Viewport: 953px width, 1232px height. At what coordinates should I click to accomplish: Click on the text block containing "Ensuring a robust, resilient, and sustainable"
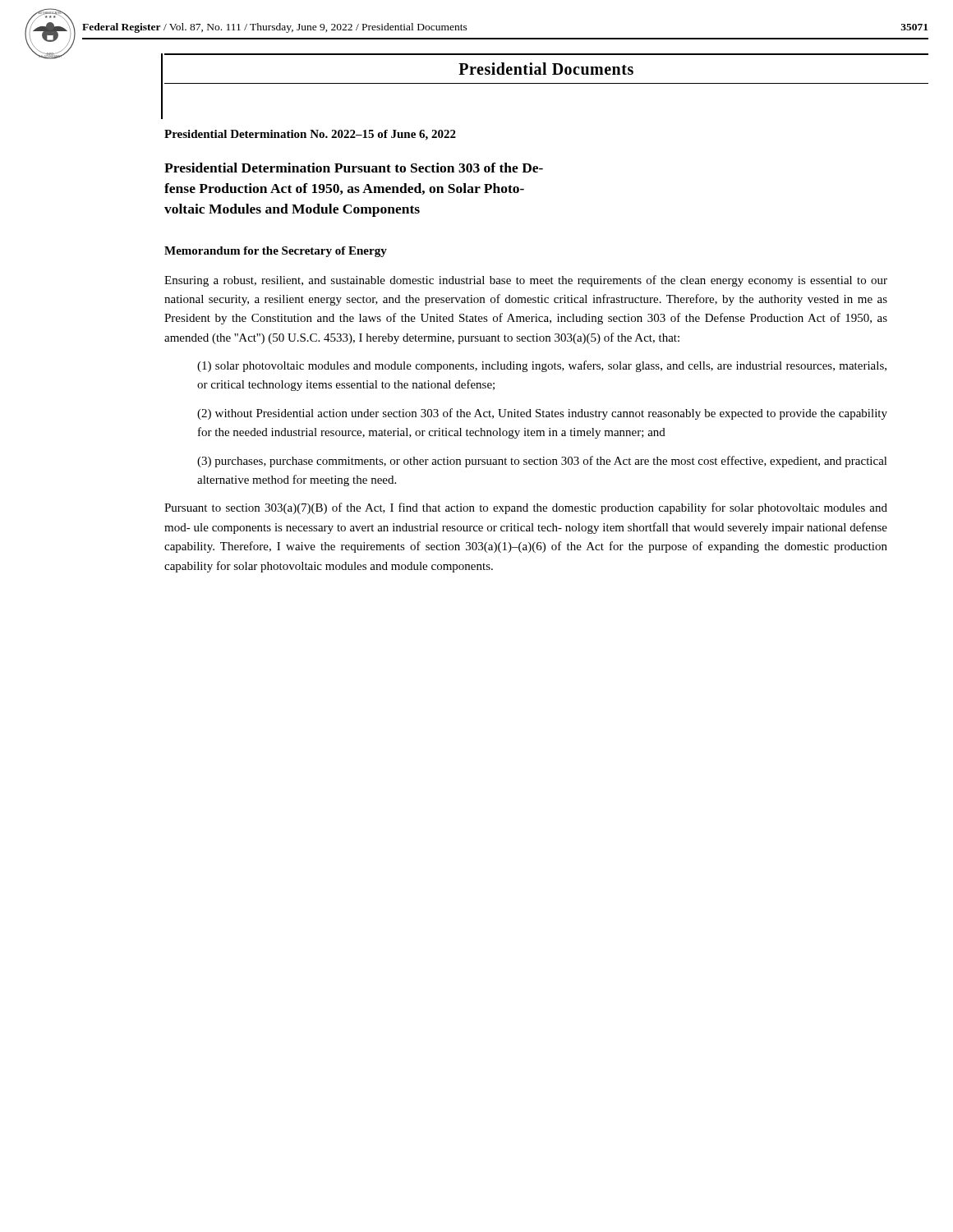click(x=526, y=308)
